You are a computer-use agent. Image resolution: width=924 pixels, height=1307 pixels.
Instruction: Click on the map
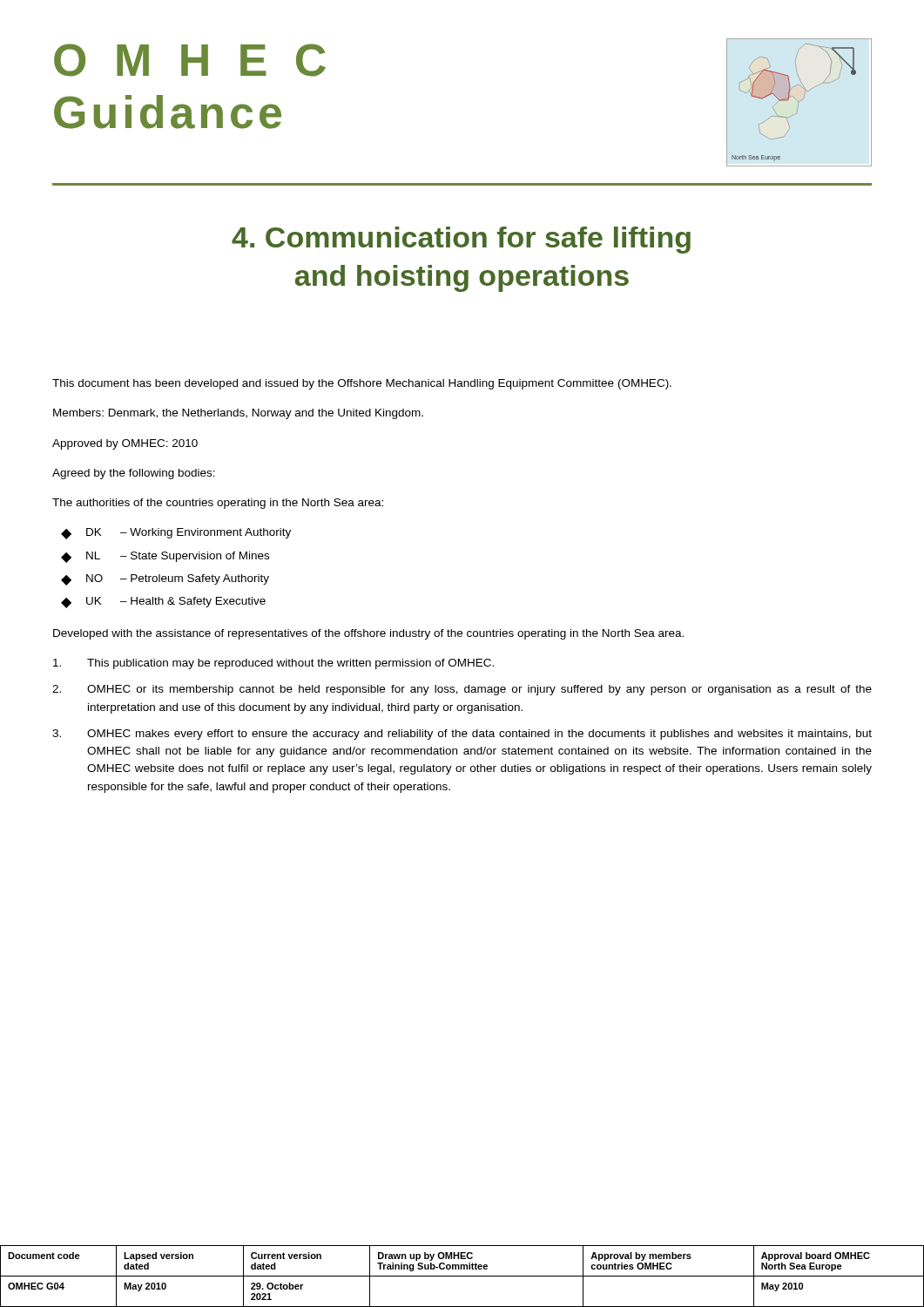tap(799, 102)
